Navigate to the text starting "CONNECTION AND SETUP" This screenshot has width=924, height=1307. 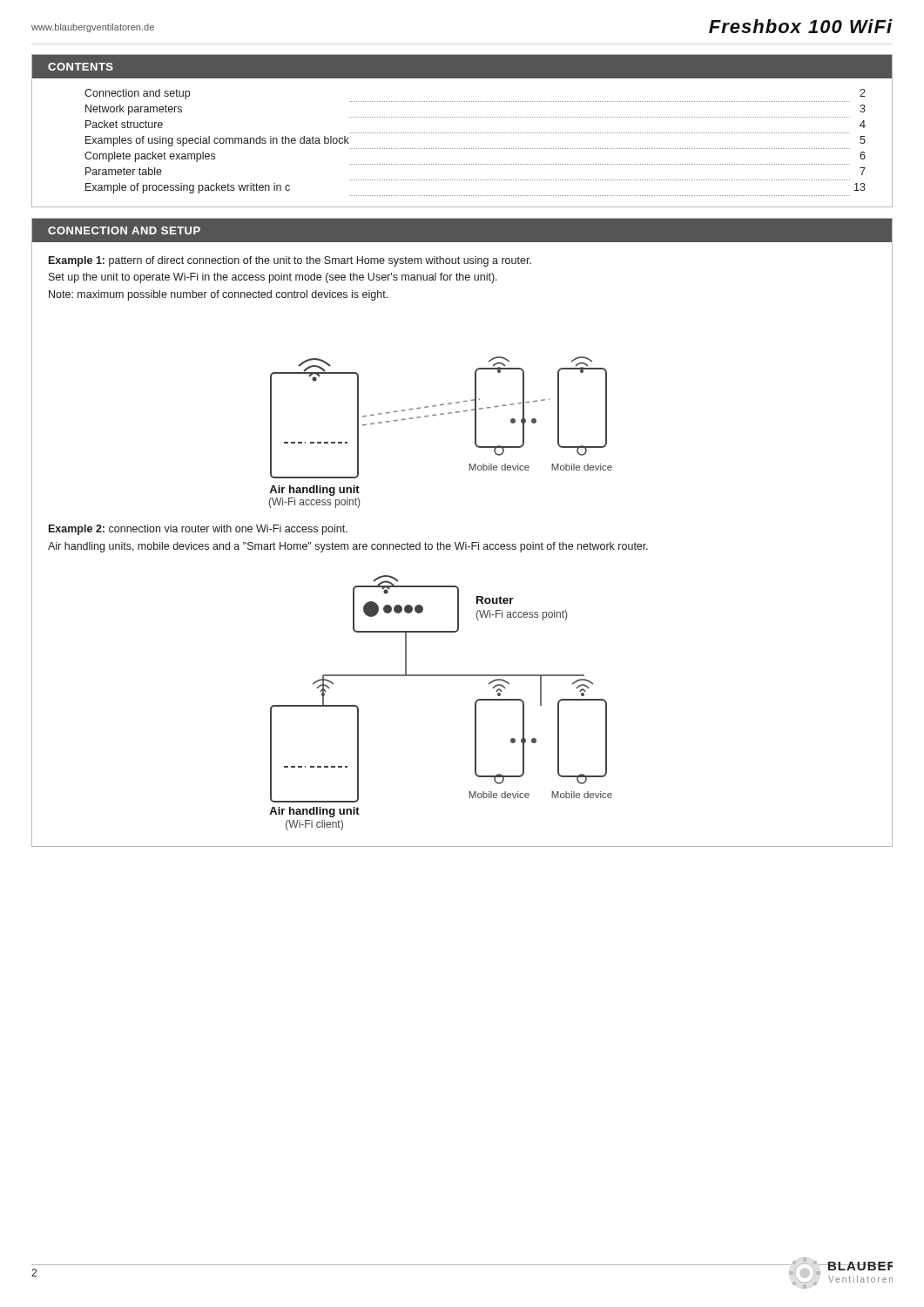point(124,230)
